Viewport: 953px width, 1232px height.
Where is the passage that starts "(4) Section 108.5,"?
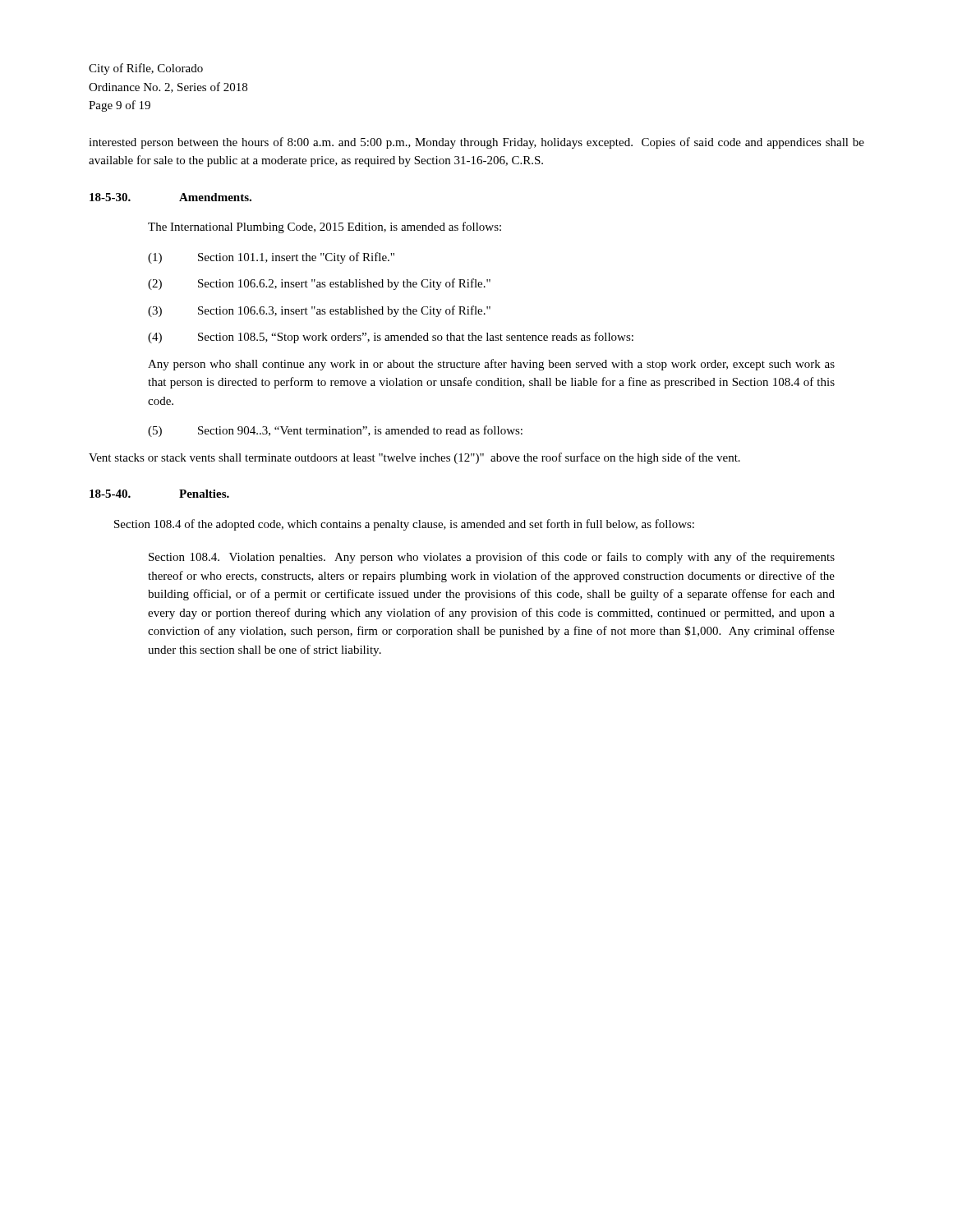506,337
